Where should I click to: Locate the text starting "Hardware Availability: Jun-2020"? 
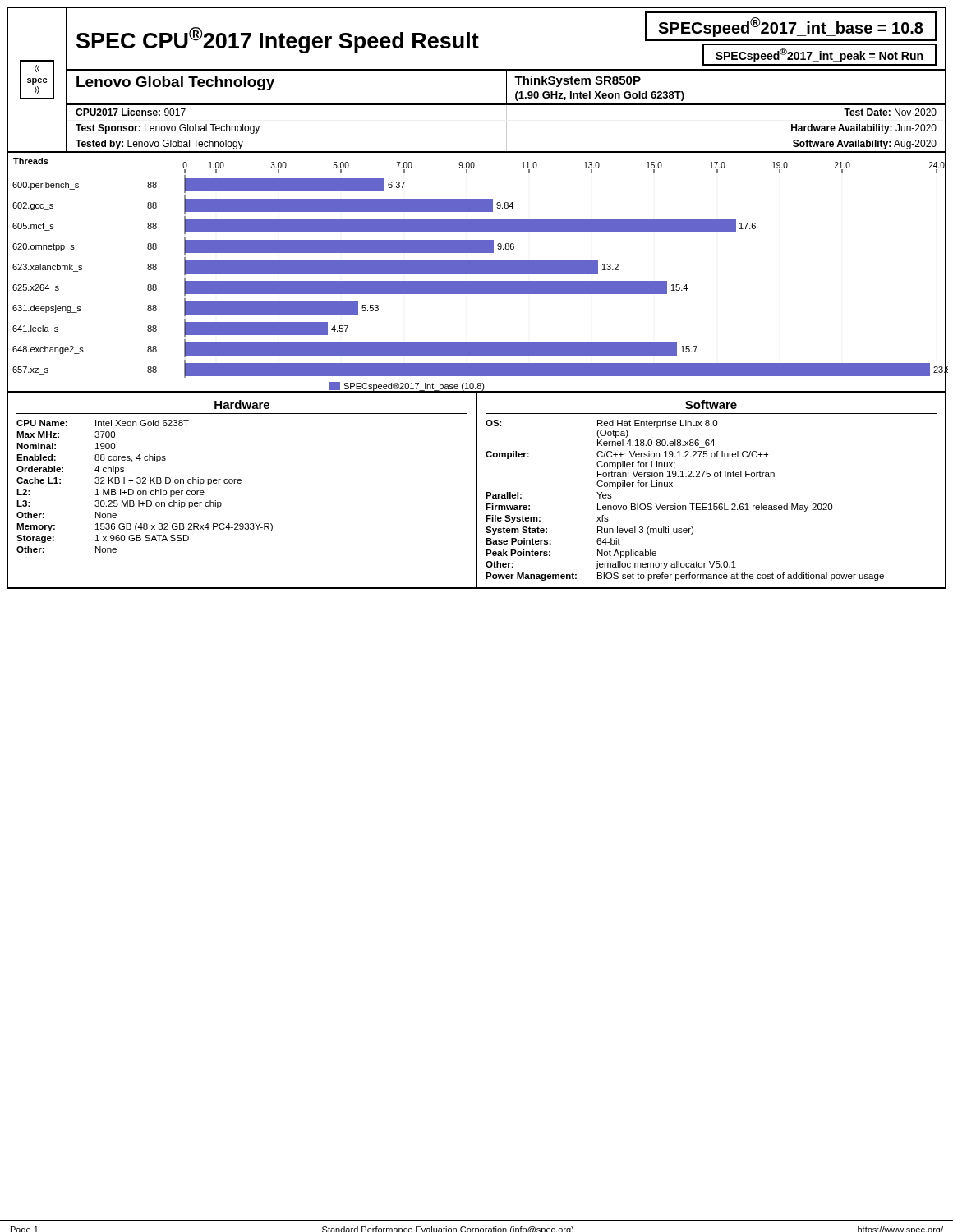point(864,128)
